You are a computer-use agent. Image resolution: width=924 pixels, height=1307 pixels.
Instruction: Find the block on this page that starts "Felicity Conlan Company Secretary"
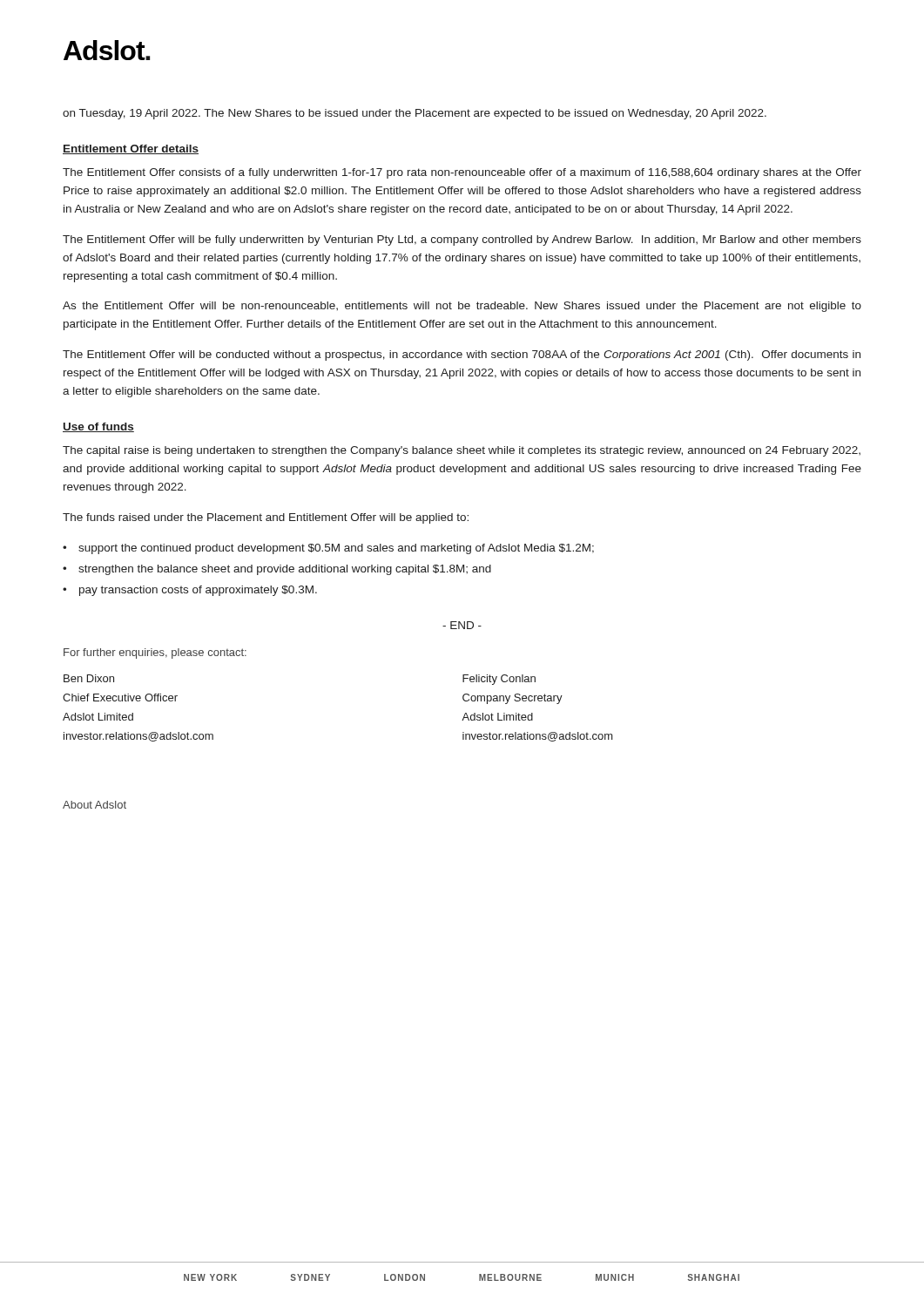tap(538, 707)
